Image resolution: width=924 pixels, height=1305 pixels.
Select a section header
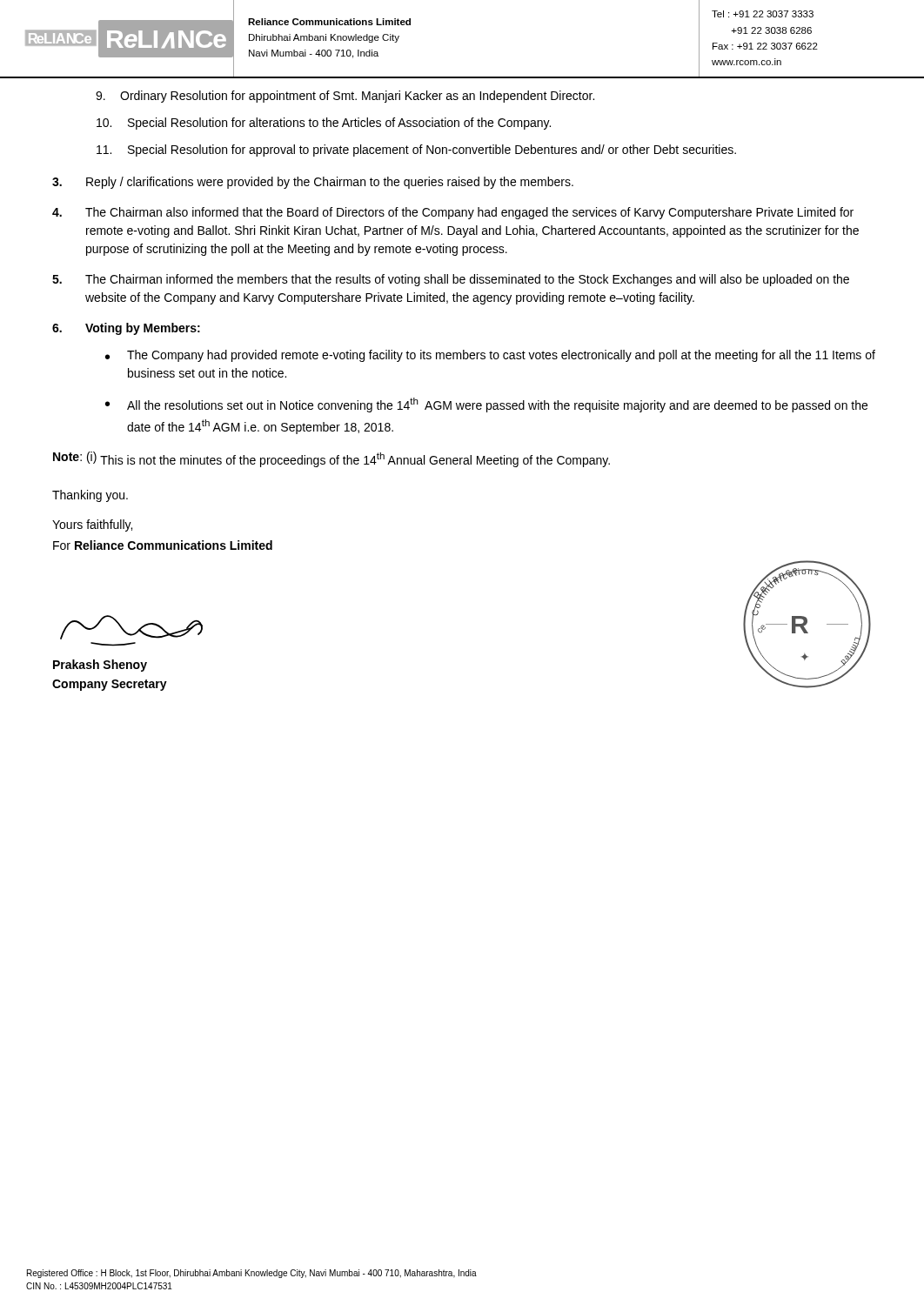coord(126,328)
